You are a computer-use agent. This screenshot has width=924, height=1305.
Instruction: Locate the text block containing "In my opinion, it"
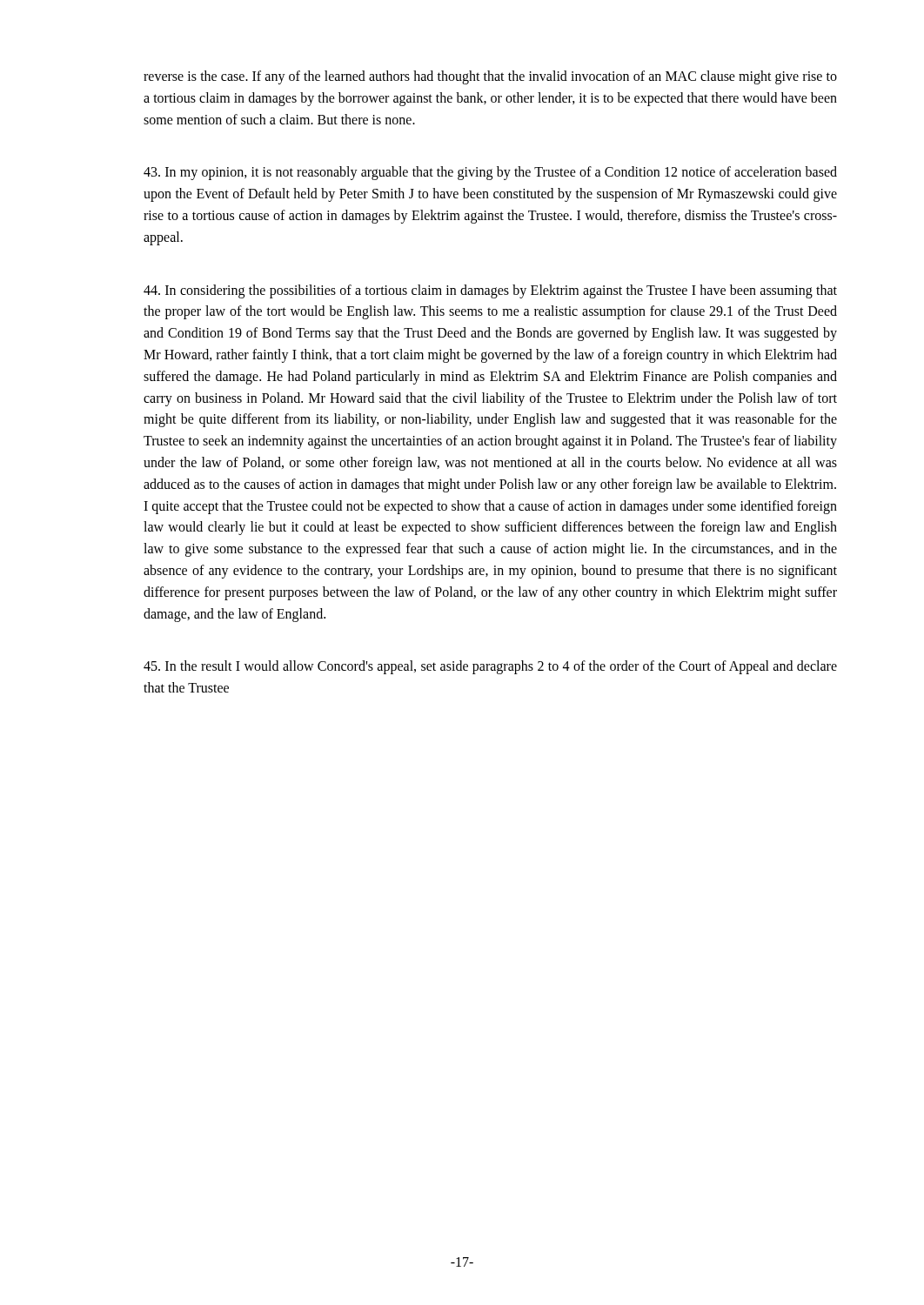tap(490, 205)
